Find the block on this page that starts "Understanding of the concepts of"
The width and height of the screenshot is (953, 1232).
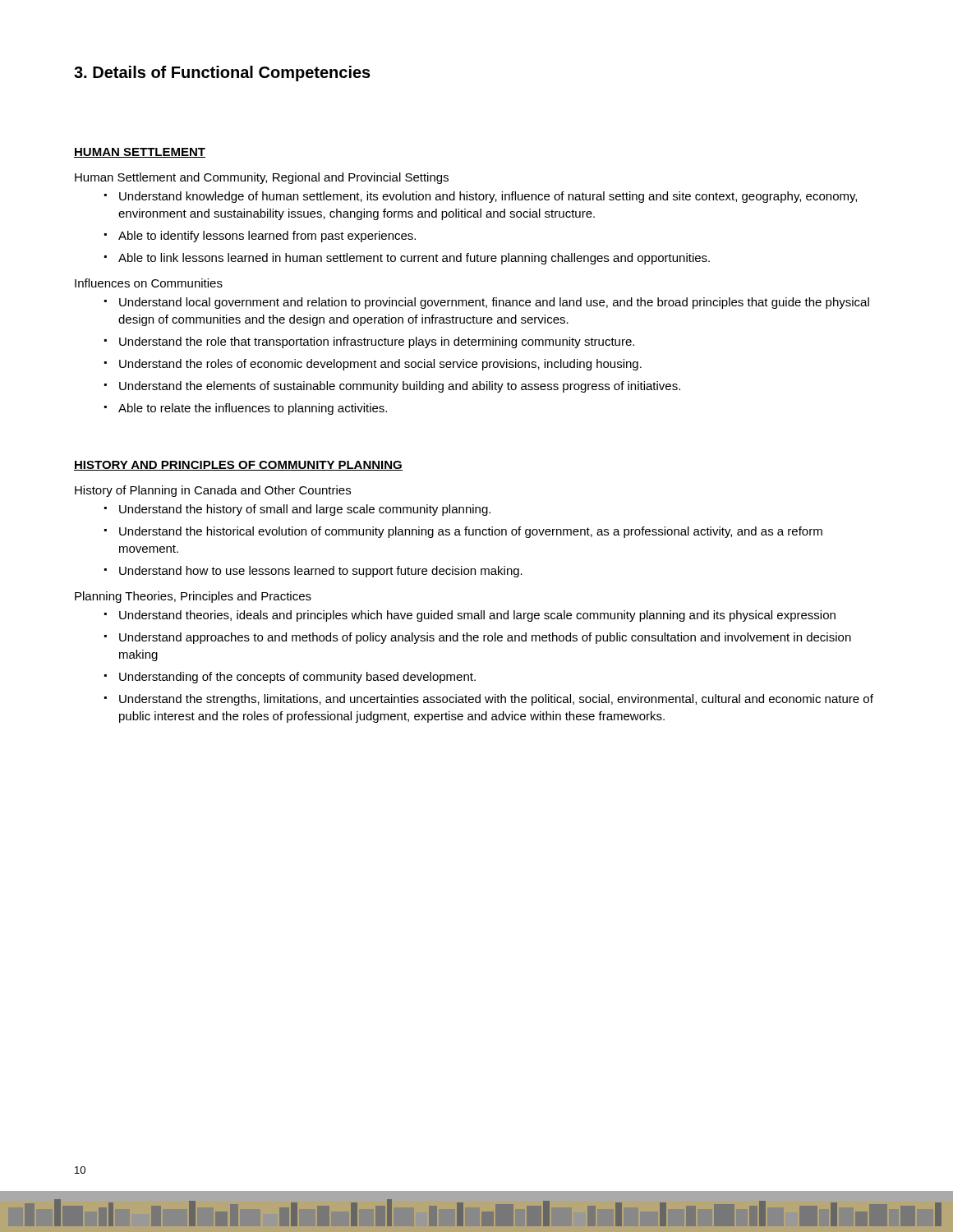tap(297, 676)
